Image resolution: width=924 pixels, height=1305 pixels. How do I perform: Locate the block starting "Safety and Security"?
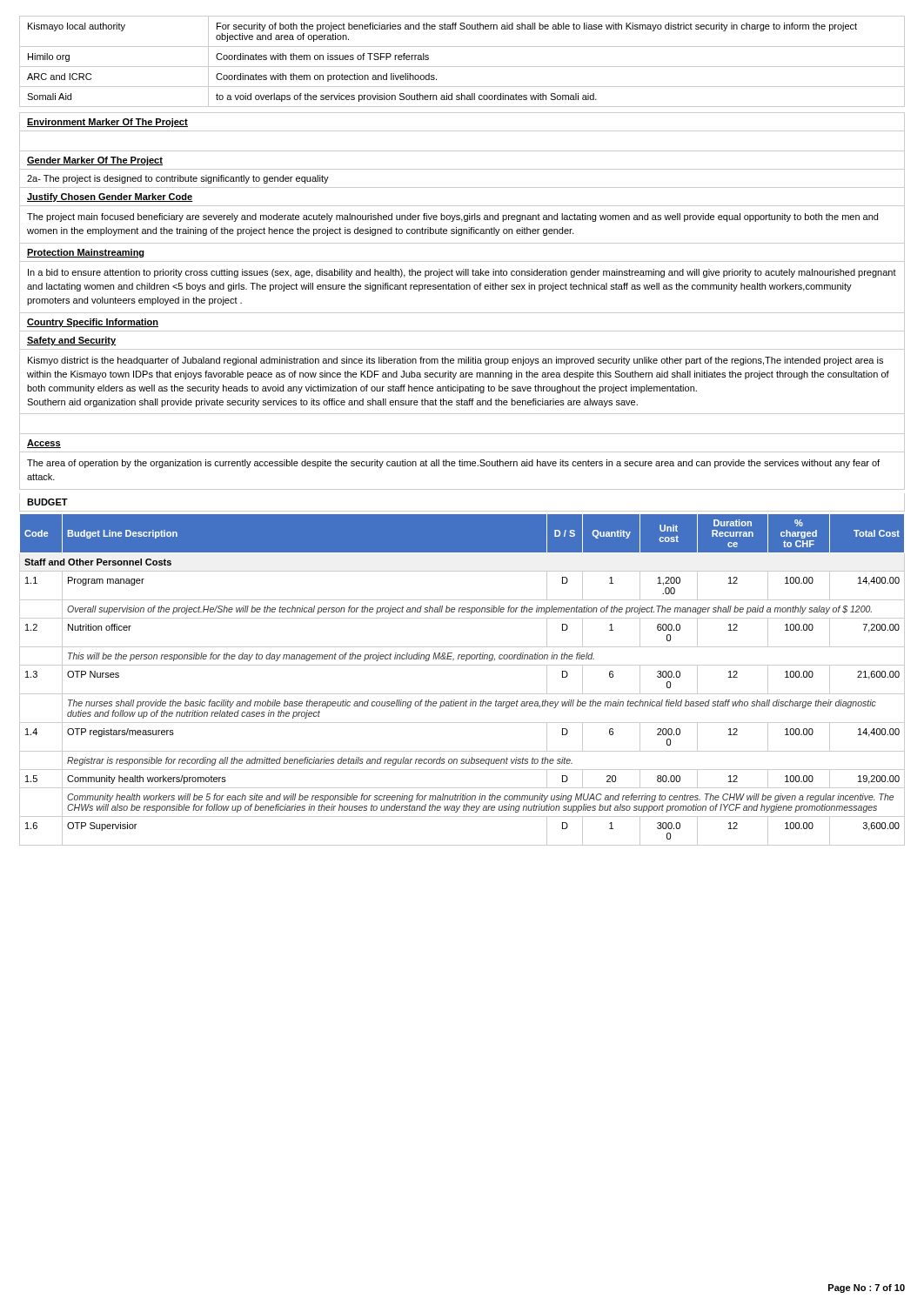[x=71, y=340]
